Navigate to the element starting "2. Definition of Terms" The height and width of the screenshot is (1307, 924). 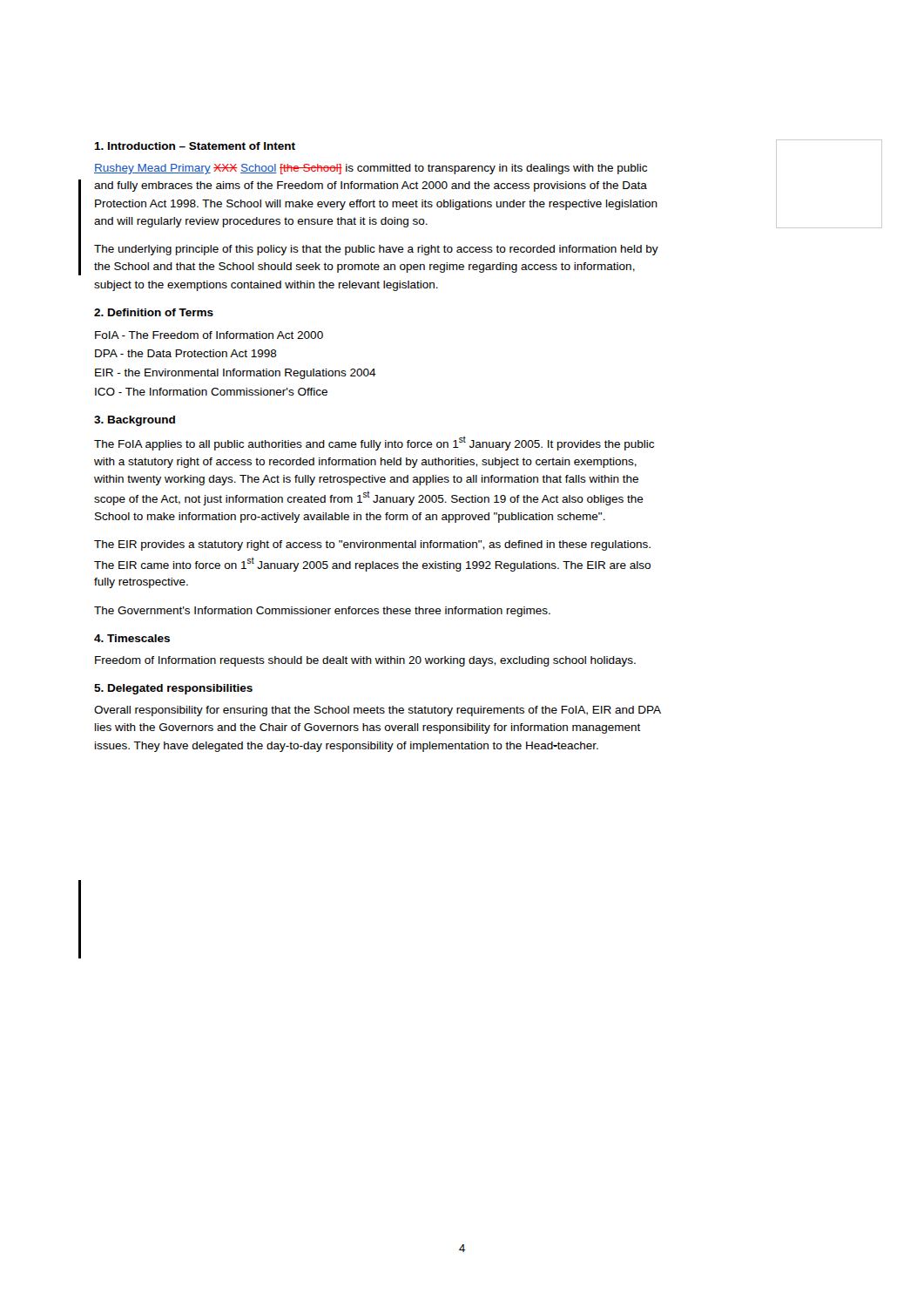tap(154, 312)
